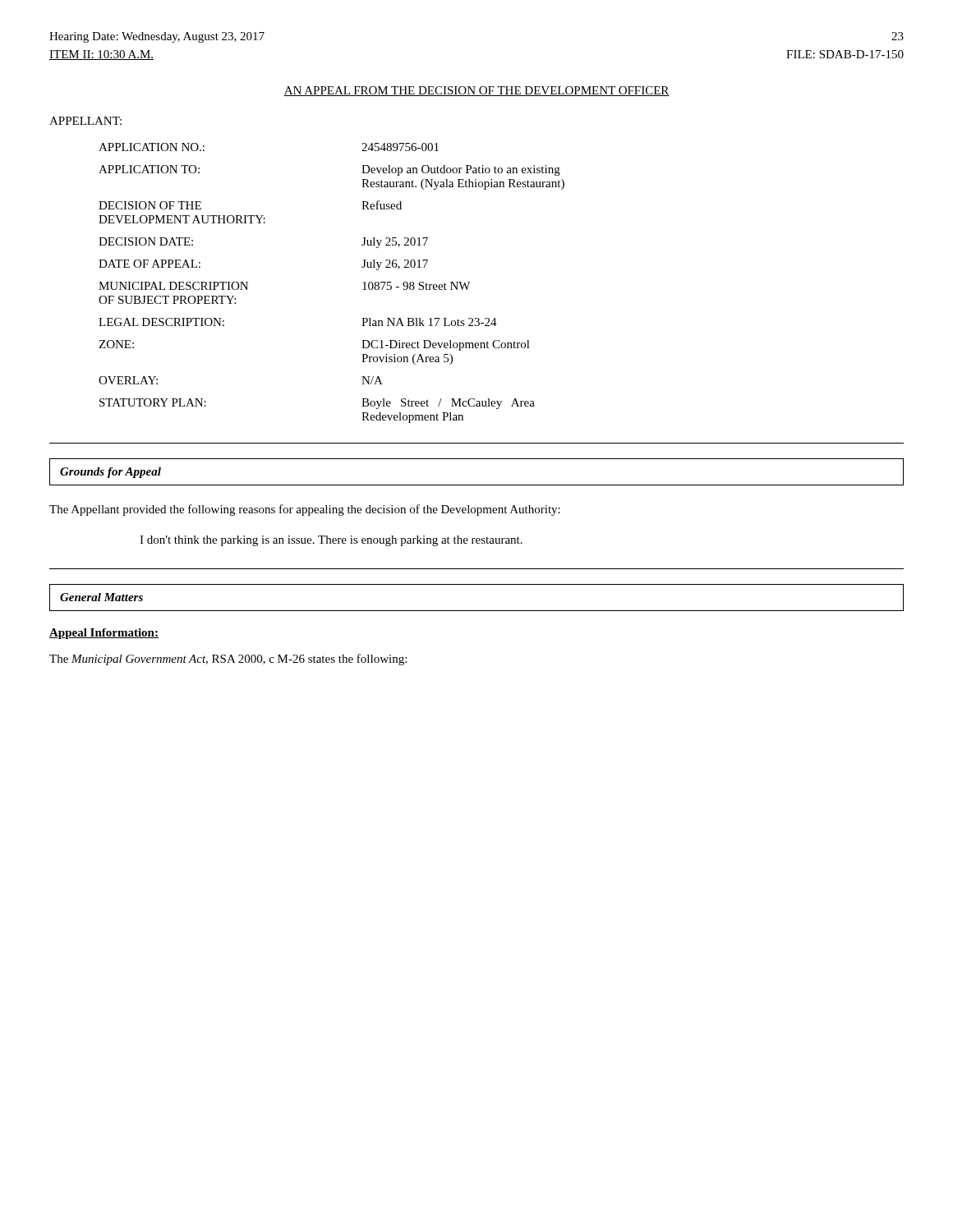This screenshot has height=1232, width=953.
Task: Click on the region starting "The Appellant provided the following"
Action: (x=305, y=509)
